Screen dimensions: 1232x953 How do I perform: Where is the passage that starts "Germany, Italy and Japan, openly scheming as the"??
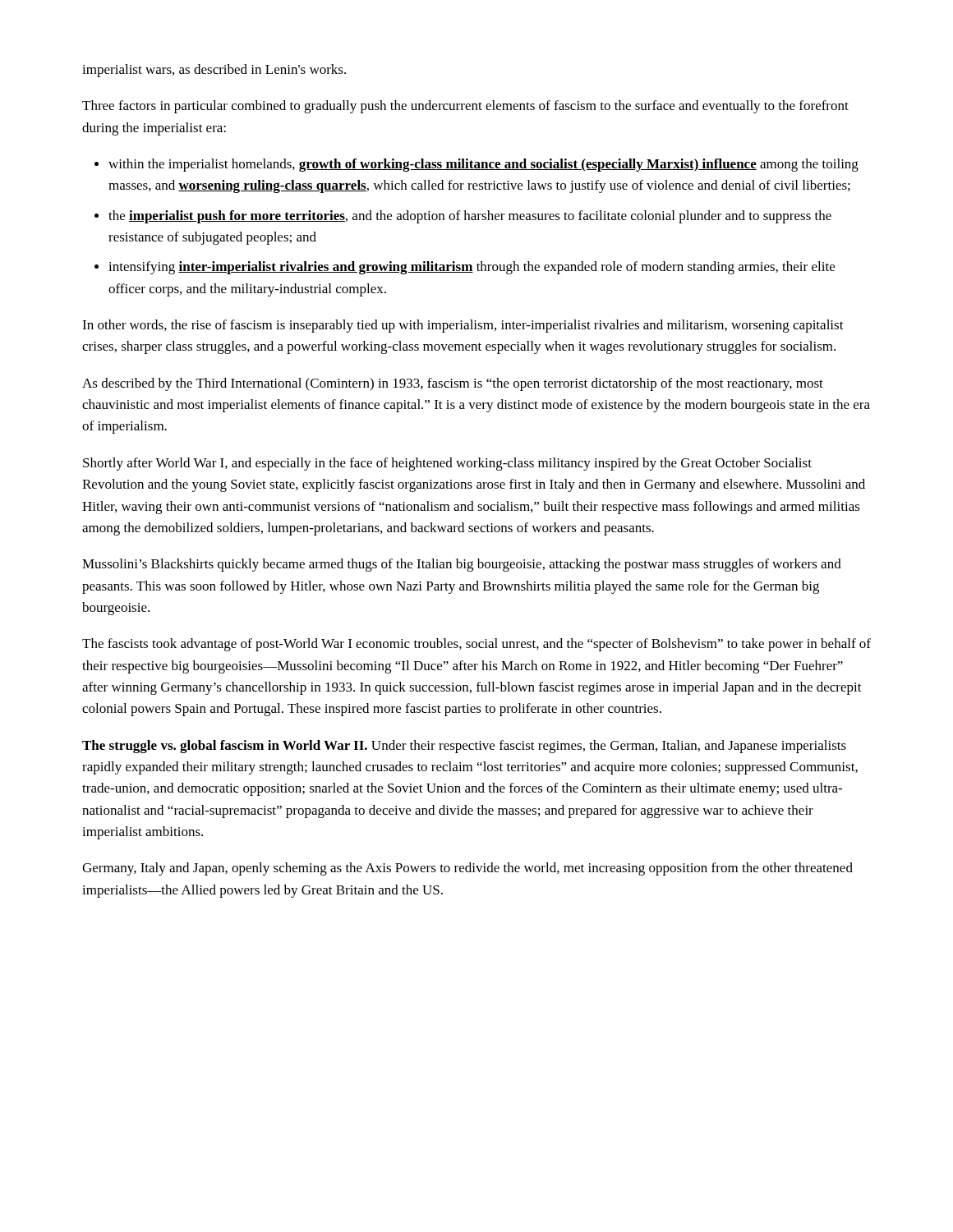pyautogui.click(x=467, y=879)
